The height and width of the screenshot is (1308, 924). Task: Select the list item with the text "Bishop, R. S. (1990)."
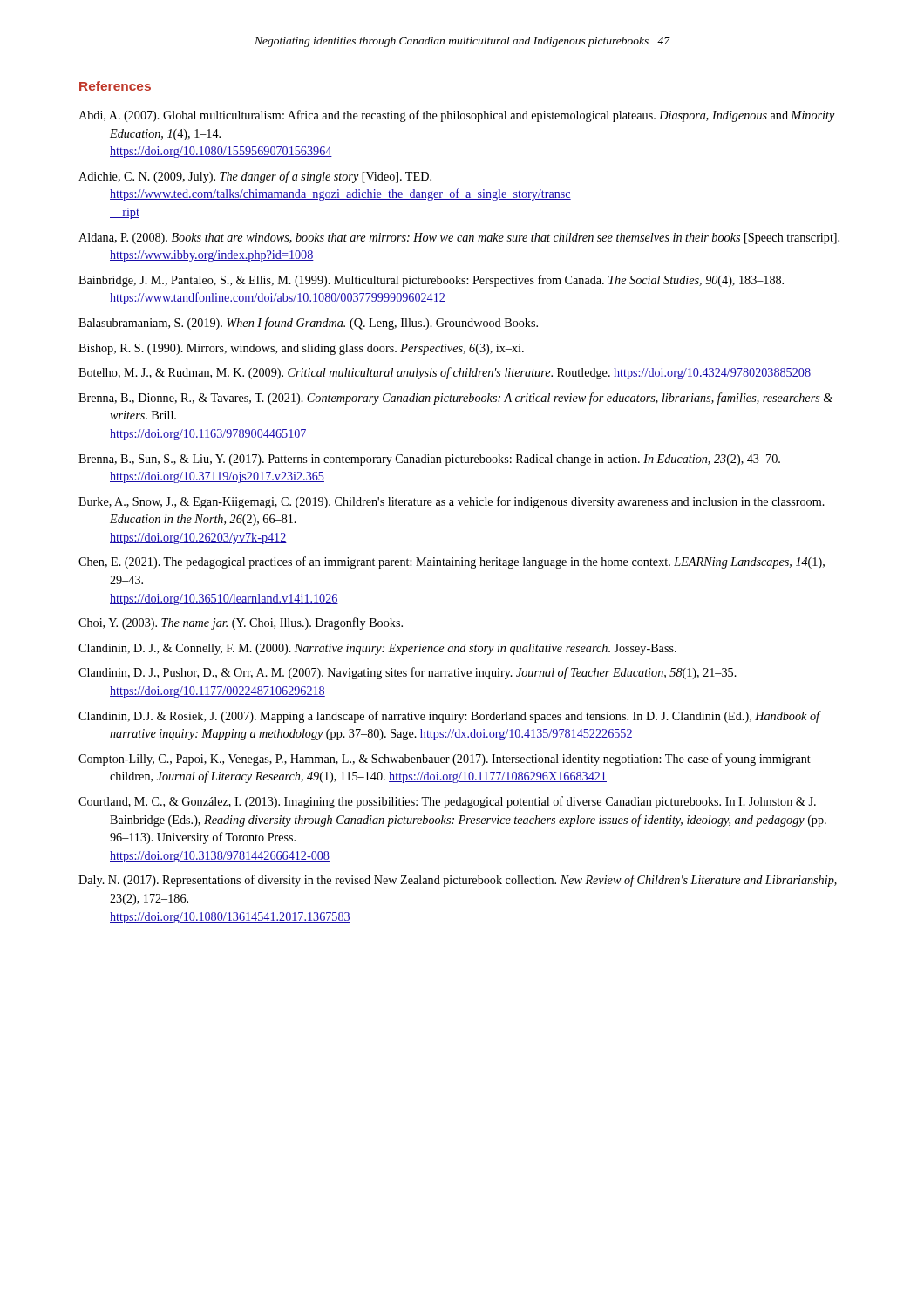(301, 348)
